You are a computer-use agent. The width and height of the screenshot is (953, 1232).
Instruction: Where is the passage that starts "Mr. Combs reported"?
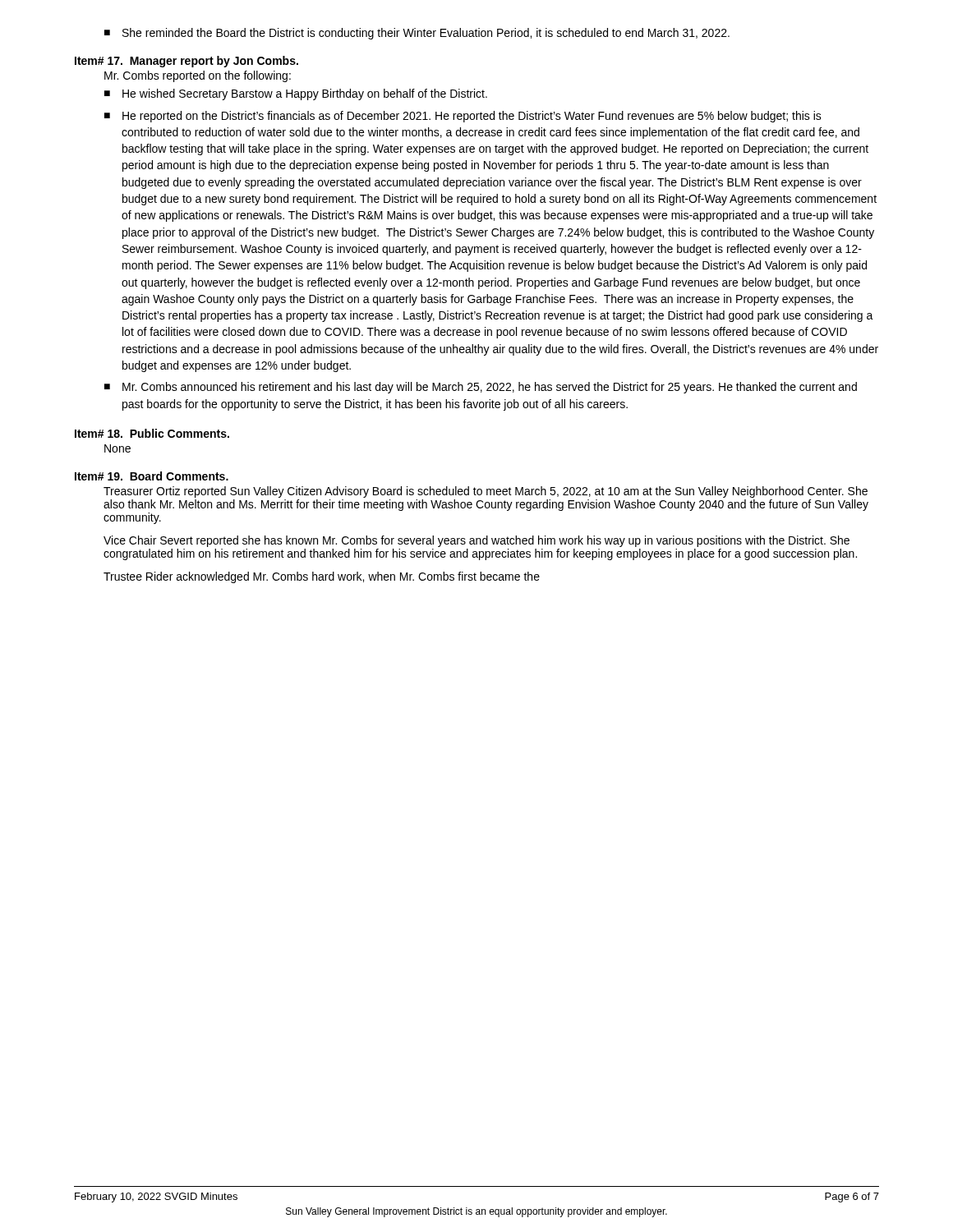point(197,76)
